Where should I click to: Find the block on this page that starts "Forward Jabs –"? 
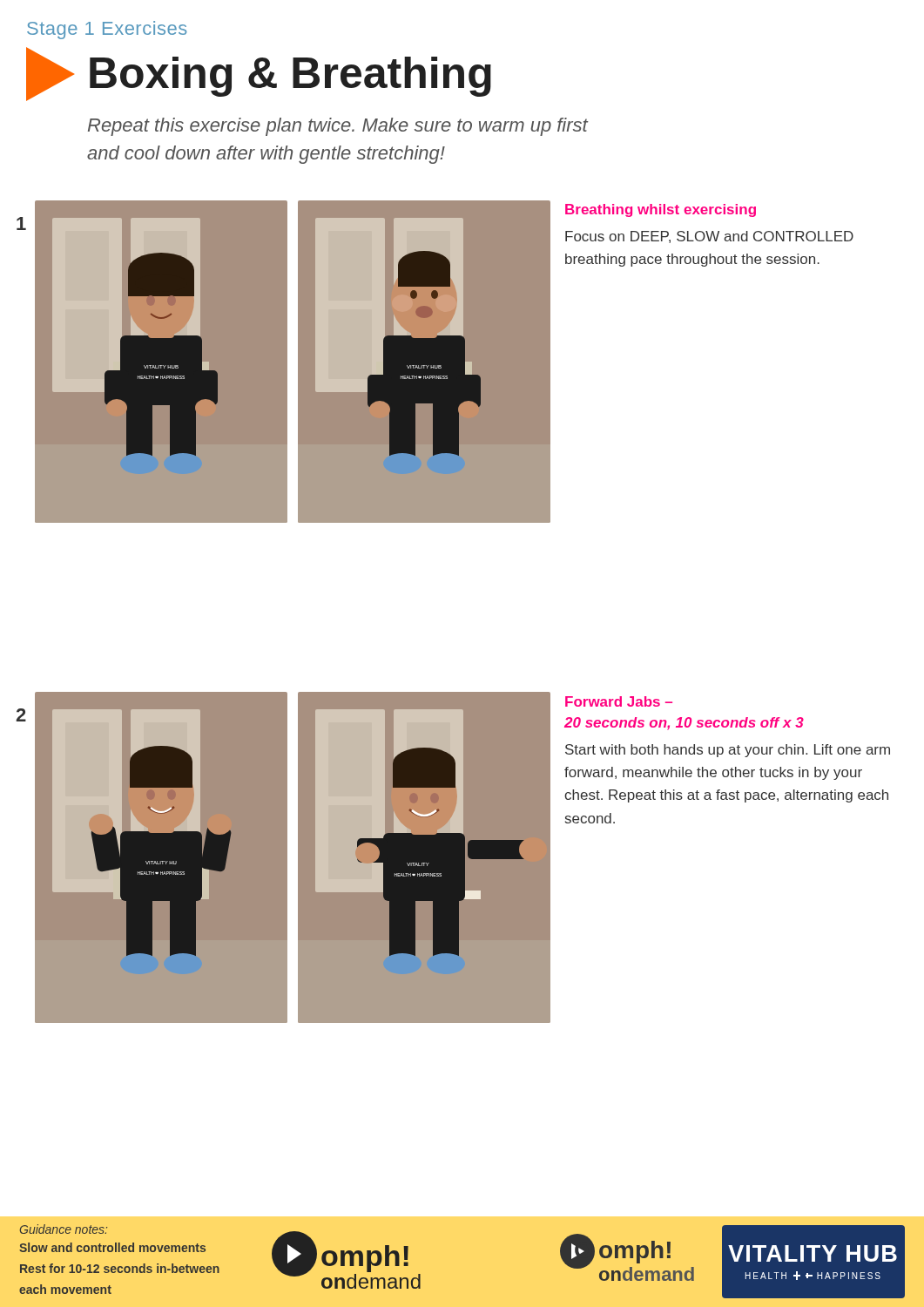pyautogui.click(x=734, y=761)
